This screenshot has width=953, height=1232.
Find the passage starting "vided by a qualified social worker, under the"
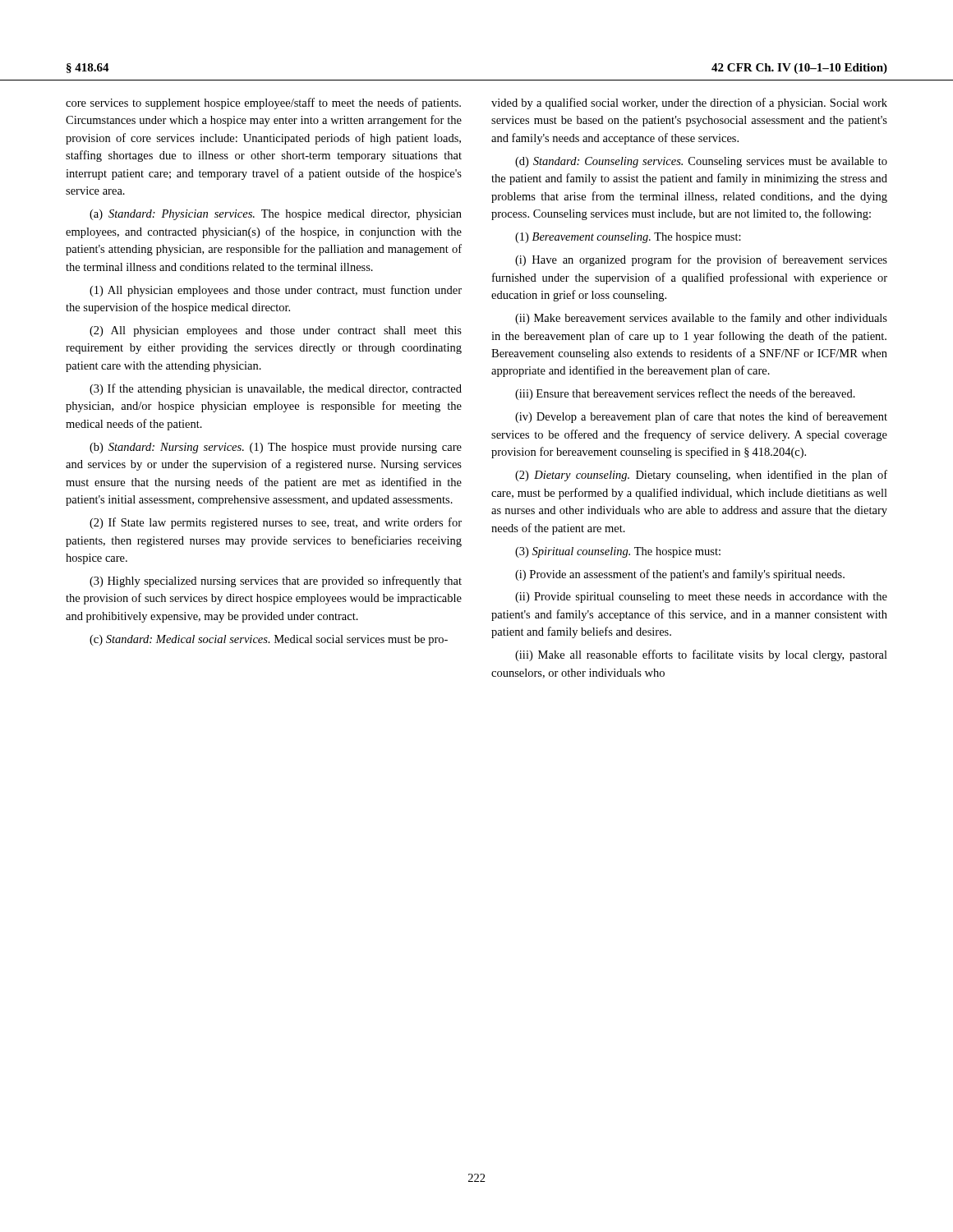(689, 388)
